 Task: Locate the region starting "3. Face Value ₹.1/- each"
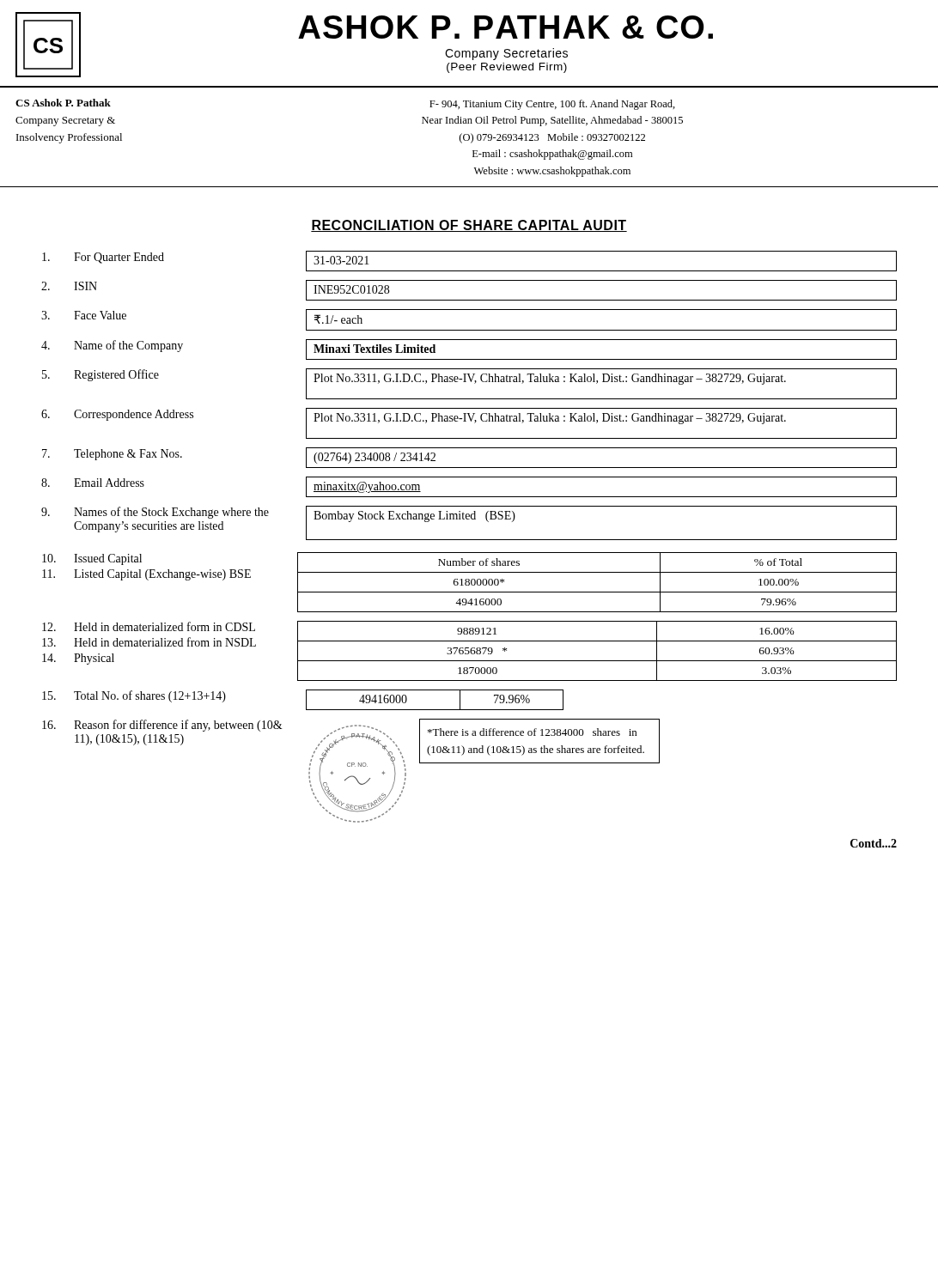(469, 320)
